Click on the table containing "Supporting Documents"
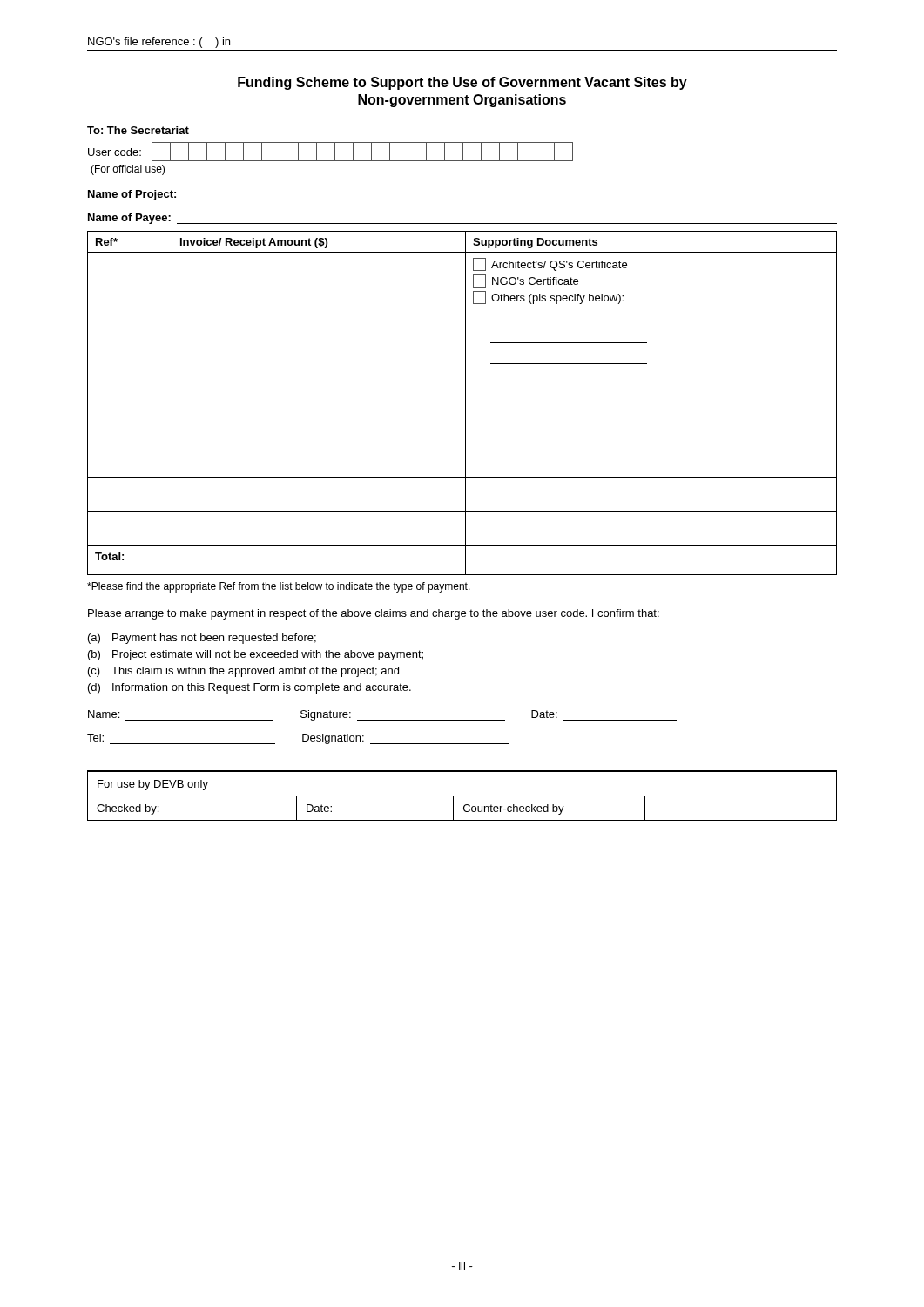The height and width of the screenshot is (1307, 924). (462, 403)
